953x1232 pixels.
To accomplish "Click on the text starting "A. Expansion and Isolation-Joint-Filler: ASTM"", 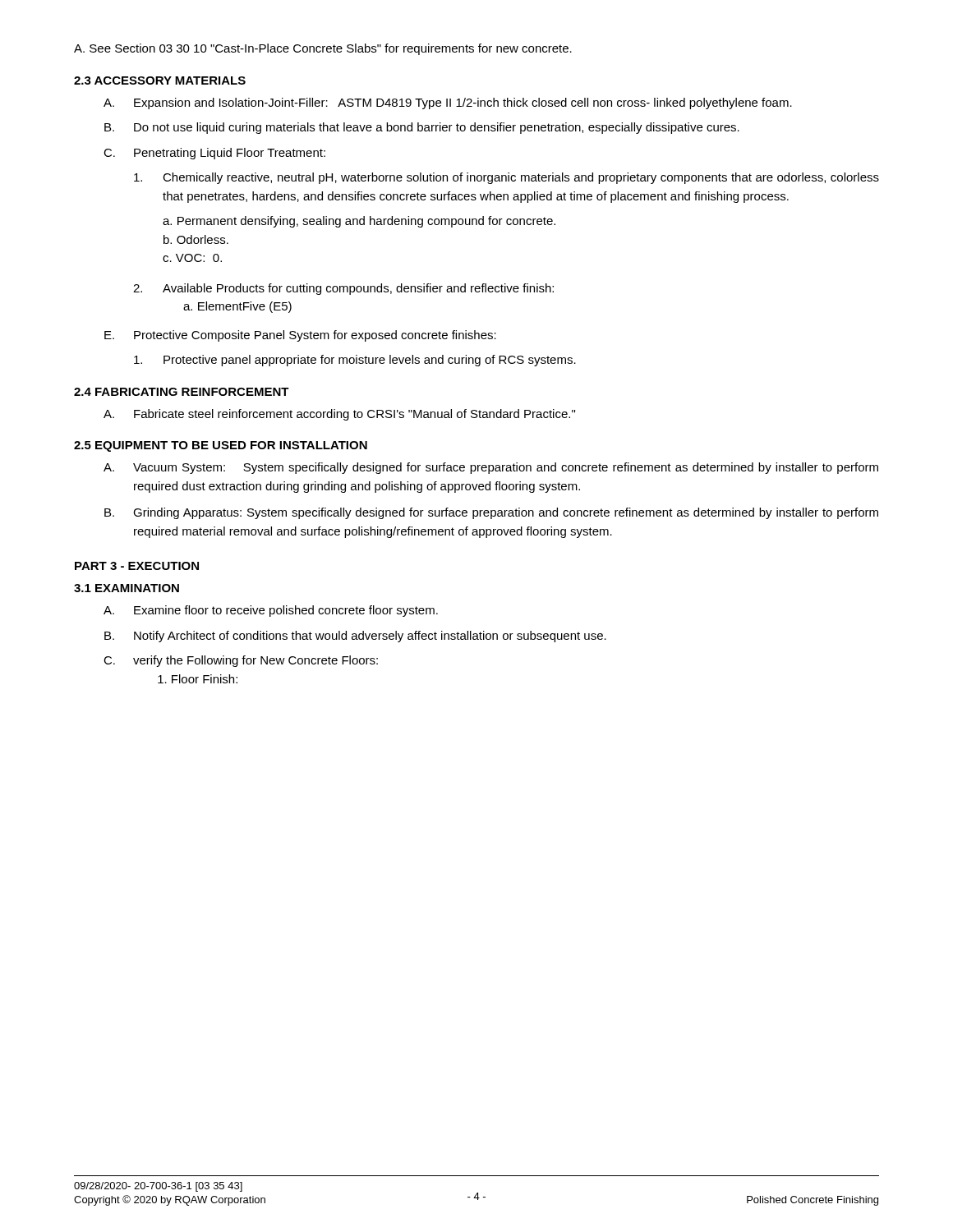I will [491, 103].
